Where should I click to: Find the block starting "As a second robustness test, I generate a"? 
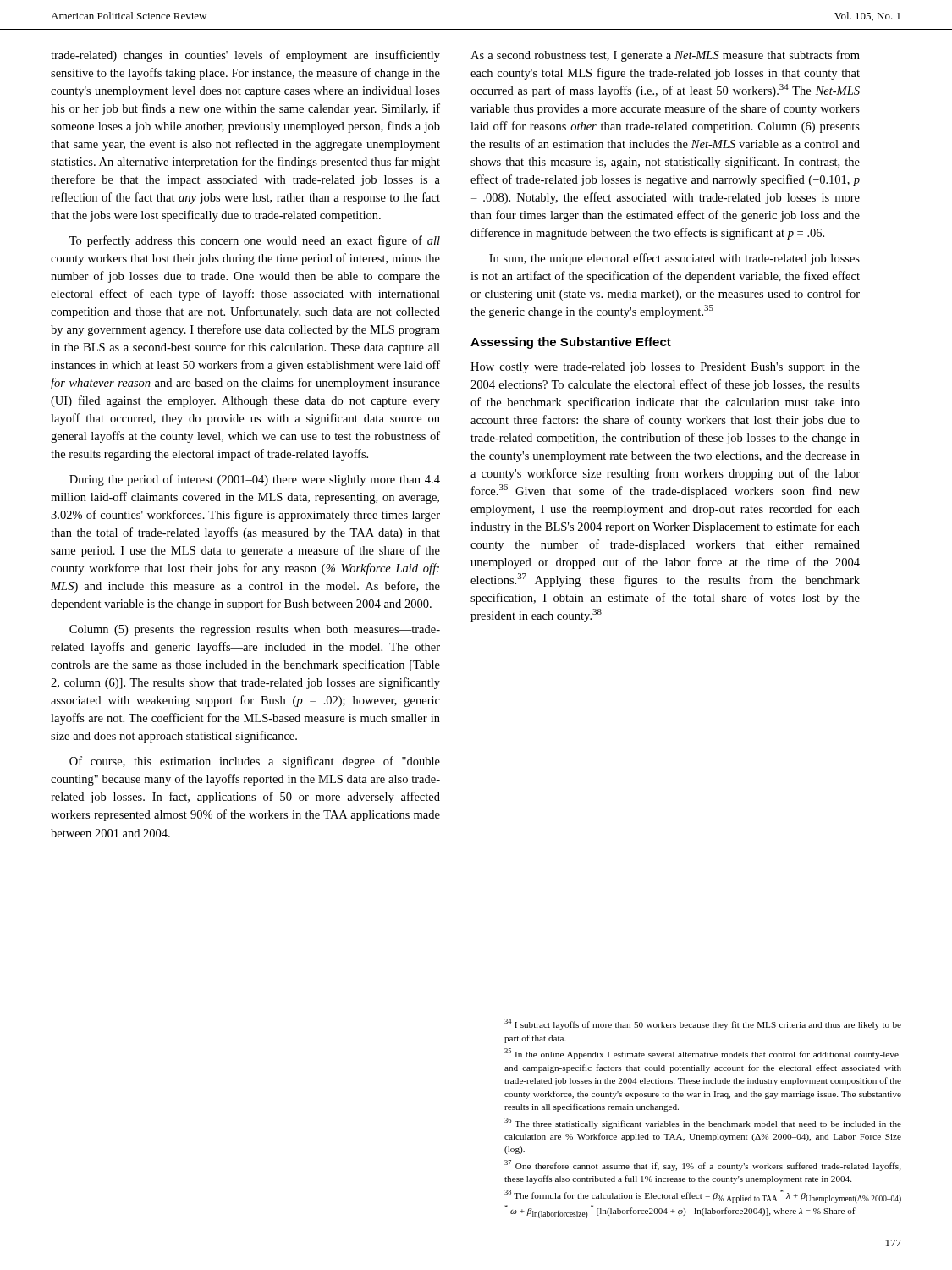pos(665,336)
